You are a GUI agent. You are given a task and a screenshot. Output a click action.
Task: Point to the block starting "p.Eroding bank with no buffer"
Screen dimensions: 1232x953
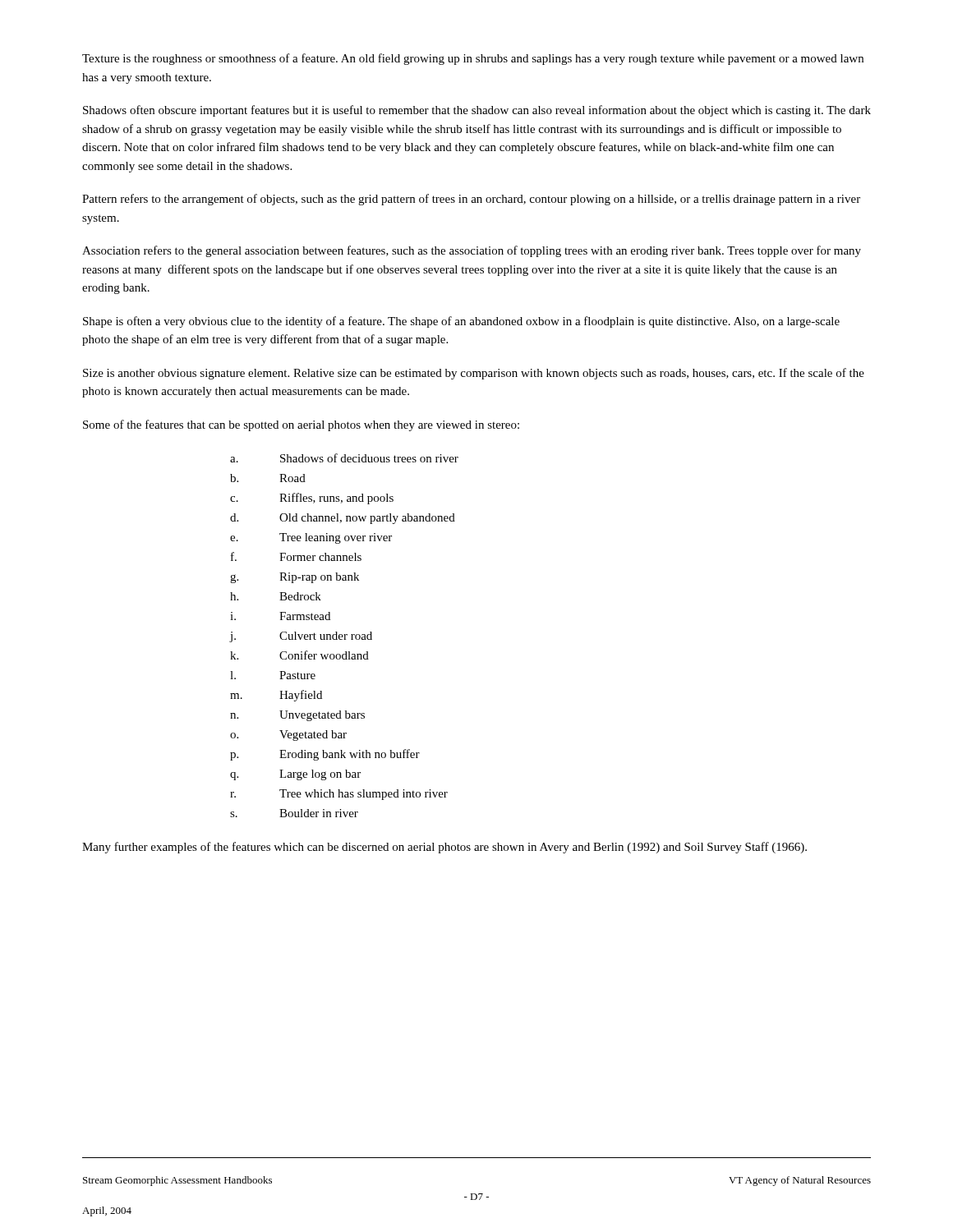325,755
